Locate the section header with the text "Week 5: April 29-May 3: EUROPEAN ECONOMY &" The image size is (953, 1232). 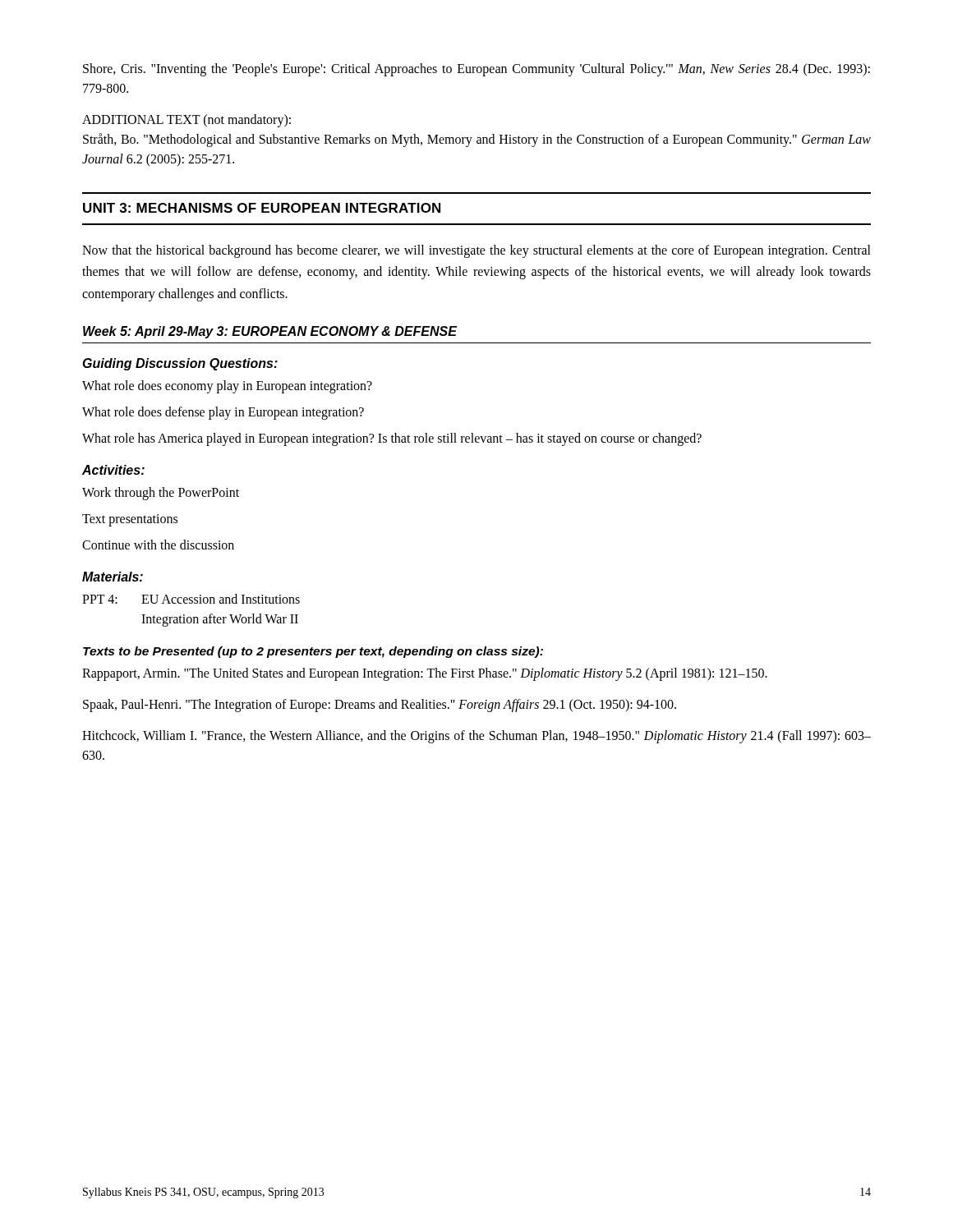tap(269, 332)
